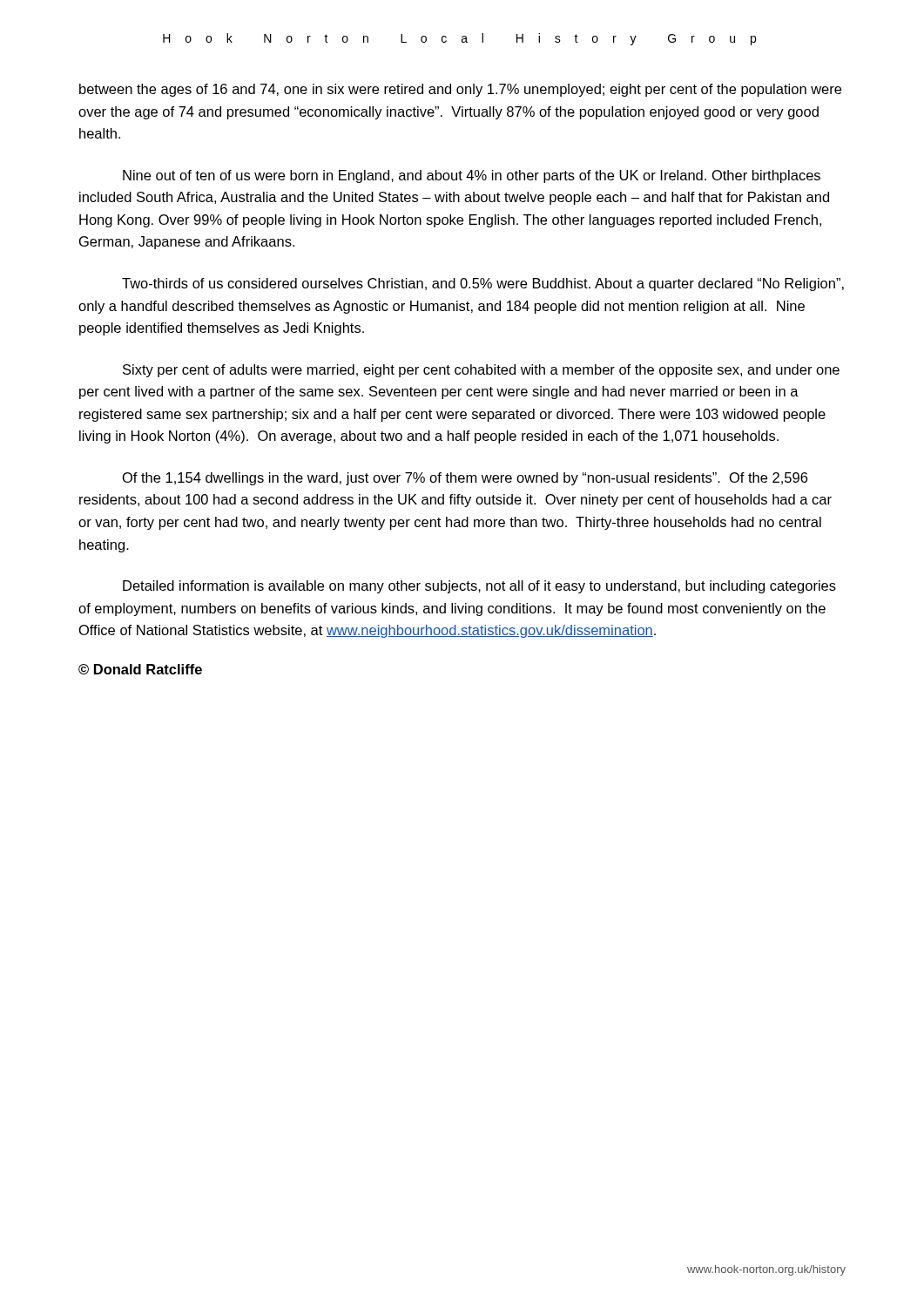
Task: Select the text block that reads "between the ages of 16"
Action: point(460,111)
